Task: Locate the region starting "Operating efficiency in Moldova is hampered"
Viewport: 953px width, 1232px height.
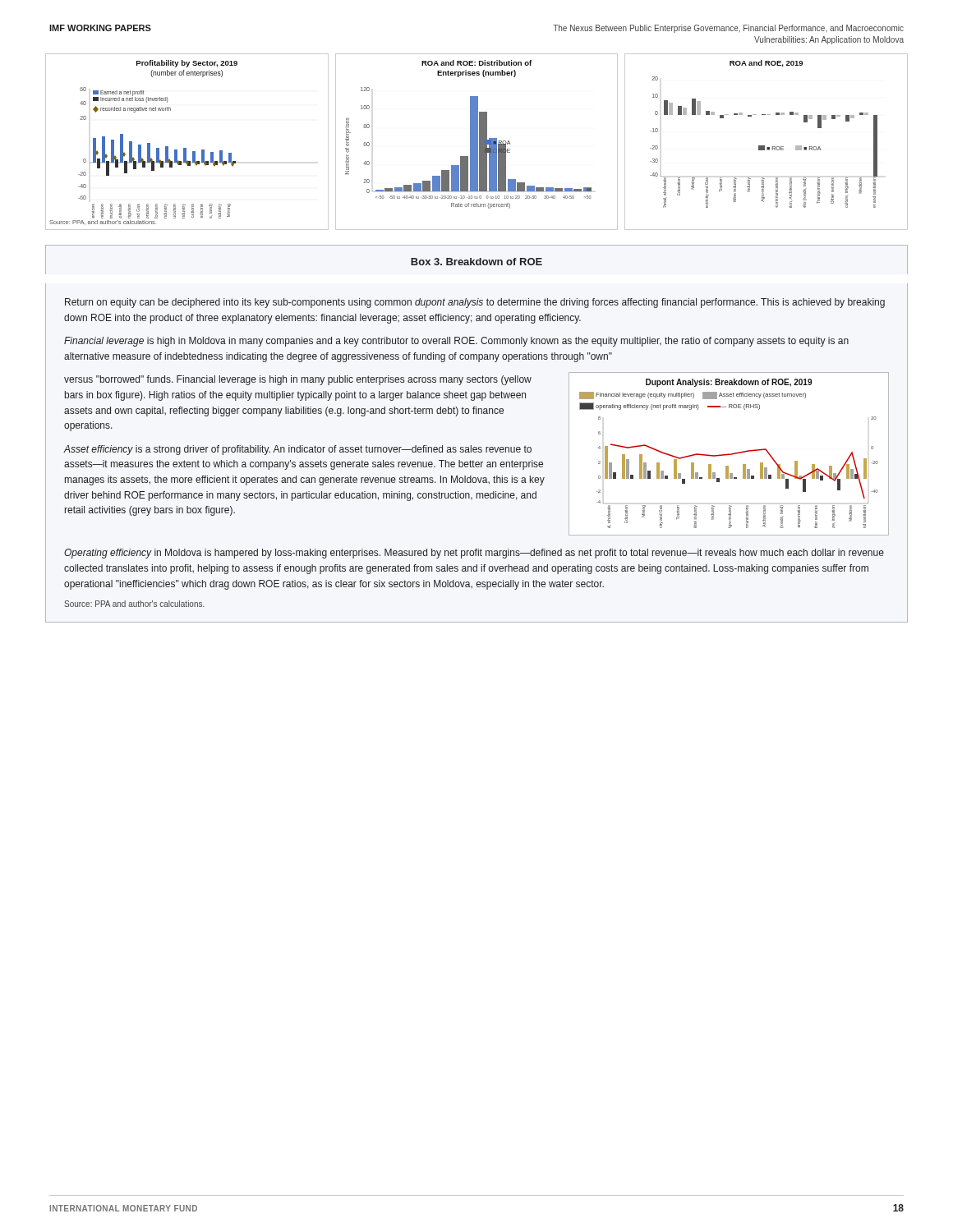Action: click(x=474, y=568)
